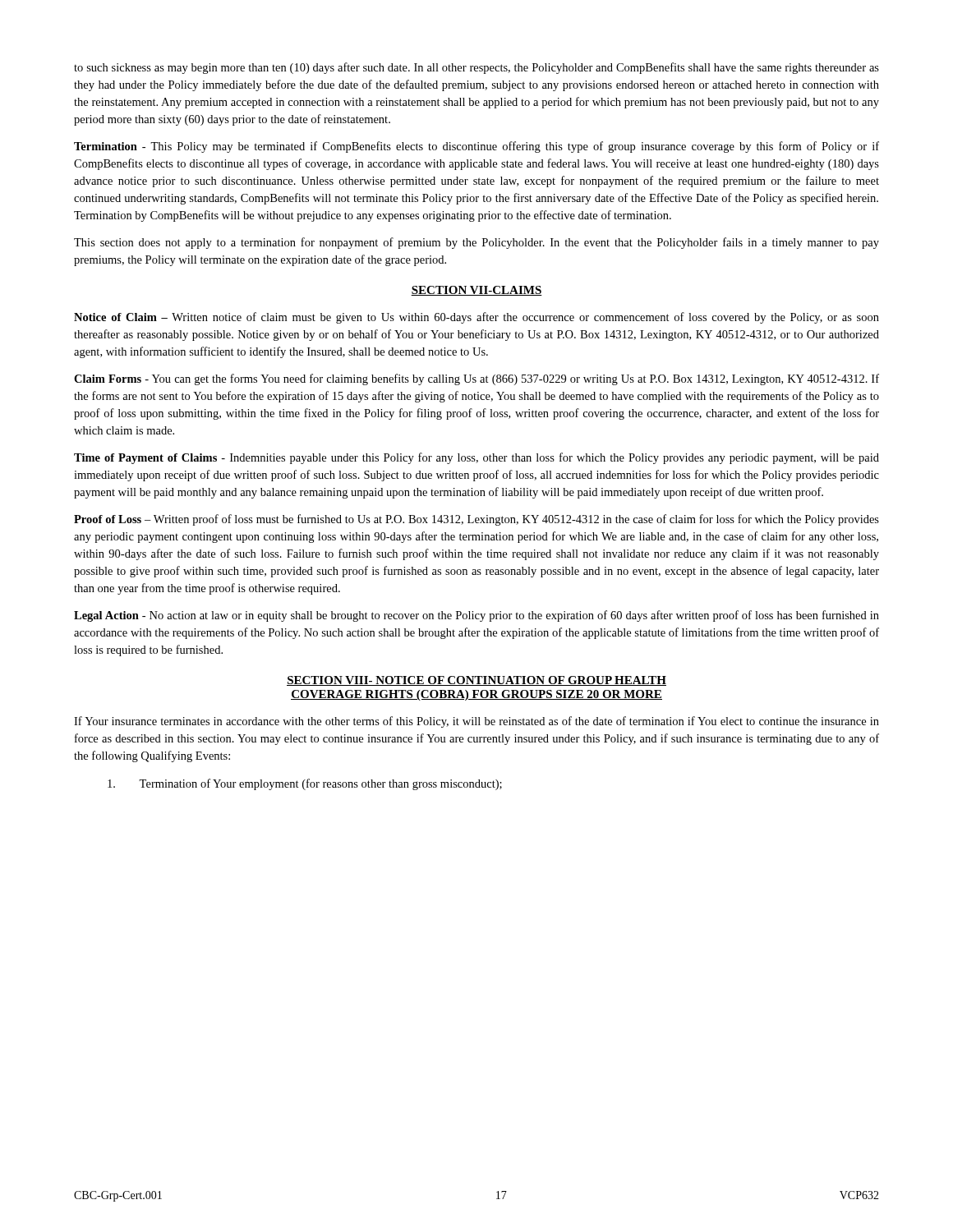Locate the text block starting "Proof of Loss – Written"
The height and width of the screenshot is (1232, 953).
476,554
